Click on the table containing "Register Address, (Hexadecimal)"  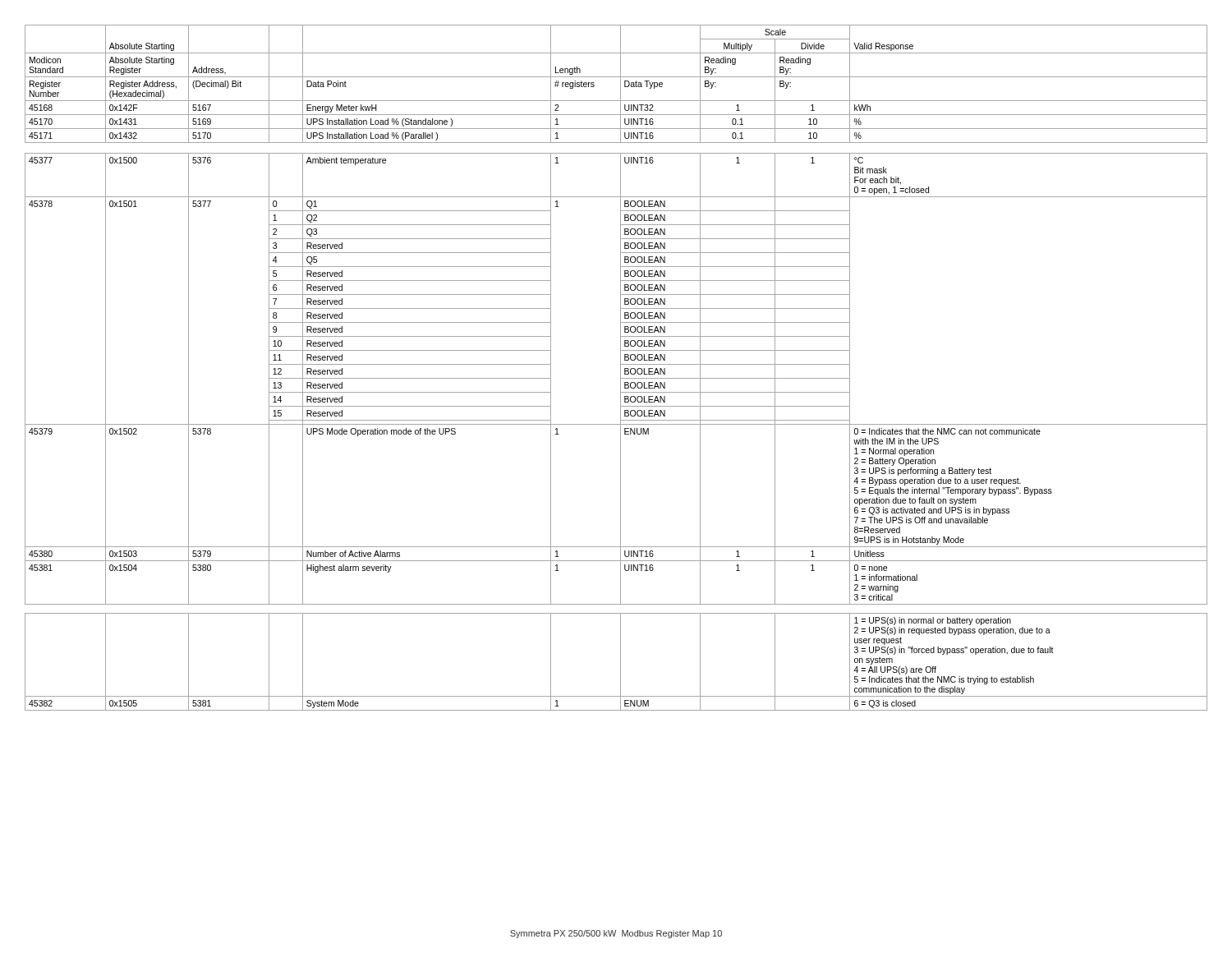coord(616,368)
